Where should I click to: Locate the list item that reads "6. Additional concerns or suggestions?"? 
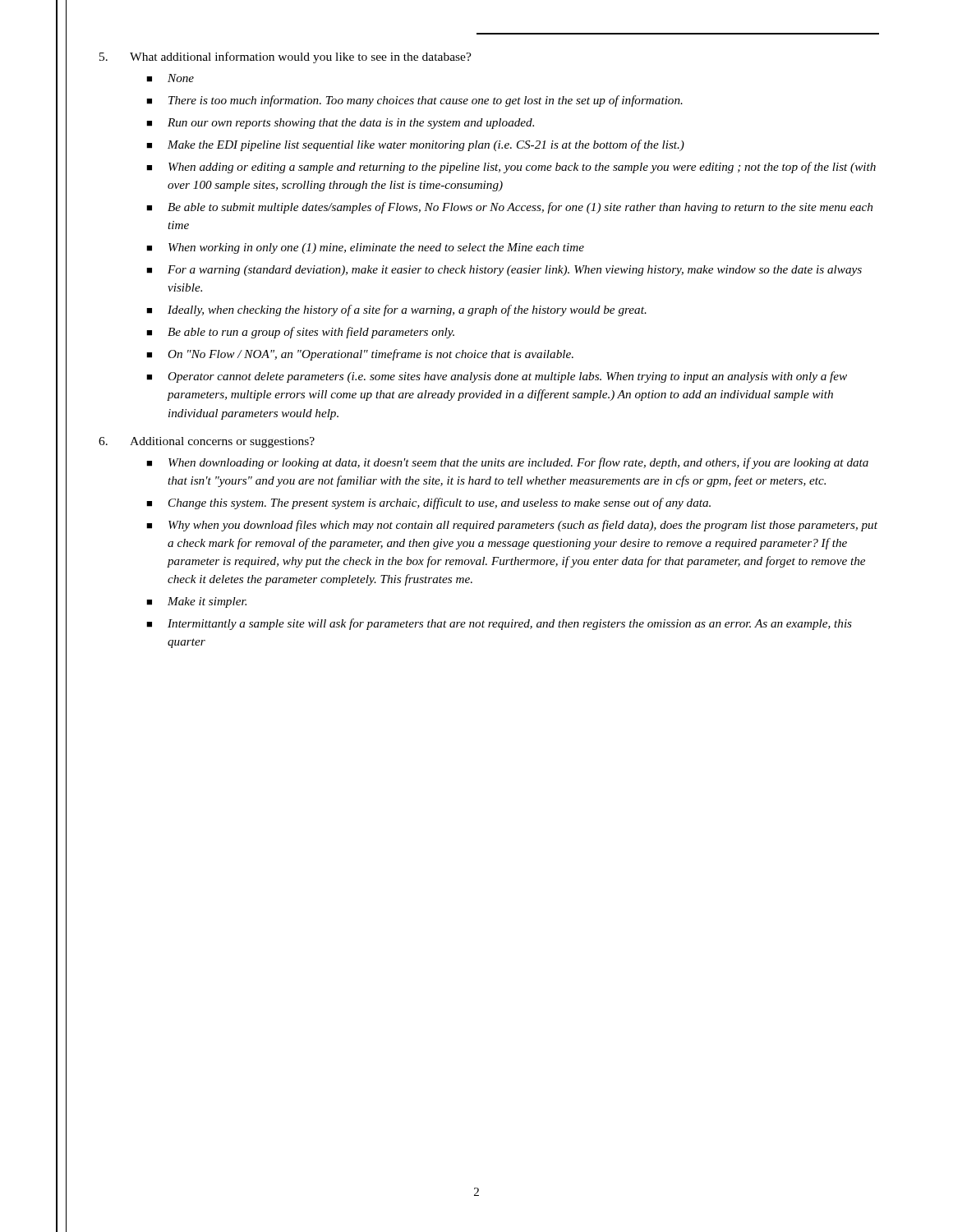click(x=207, y=441)
